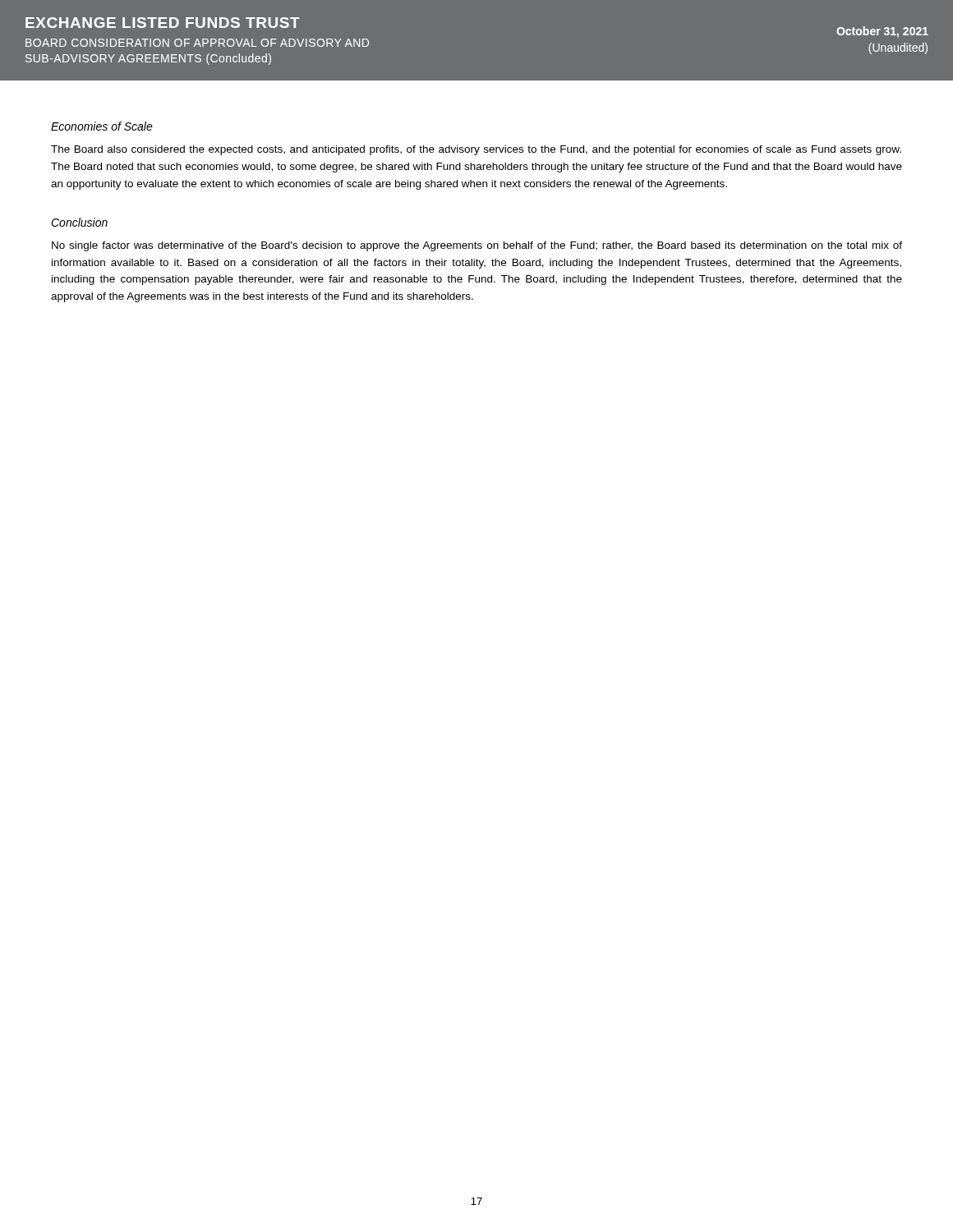Find the region starting "The Board also"
Viewport: 953px width, 1232px height.
click(x=476, y=166)
